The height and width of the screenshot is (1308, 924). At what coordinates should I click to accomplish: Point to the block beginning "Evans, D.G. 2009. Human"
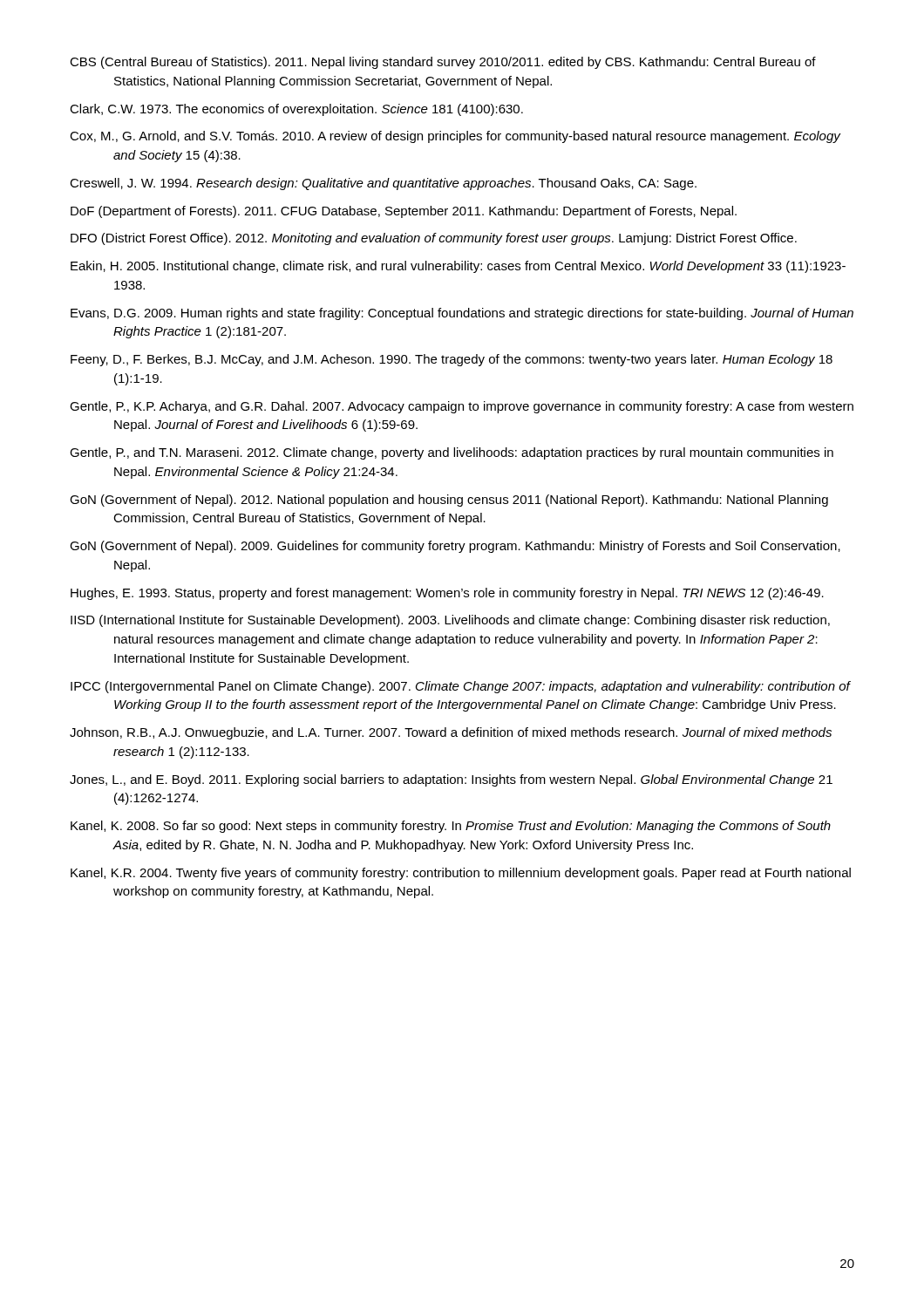click(x=462, y=322)
